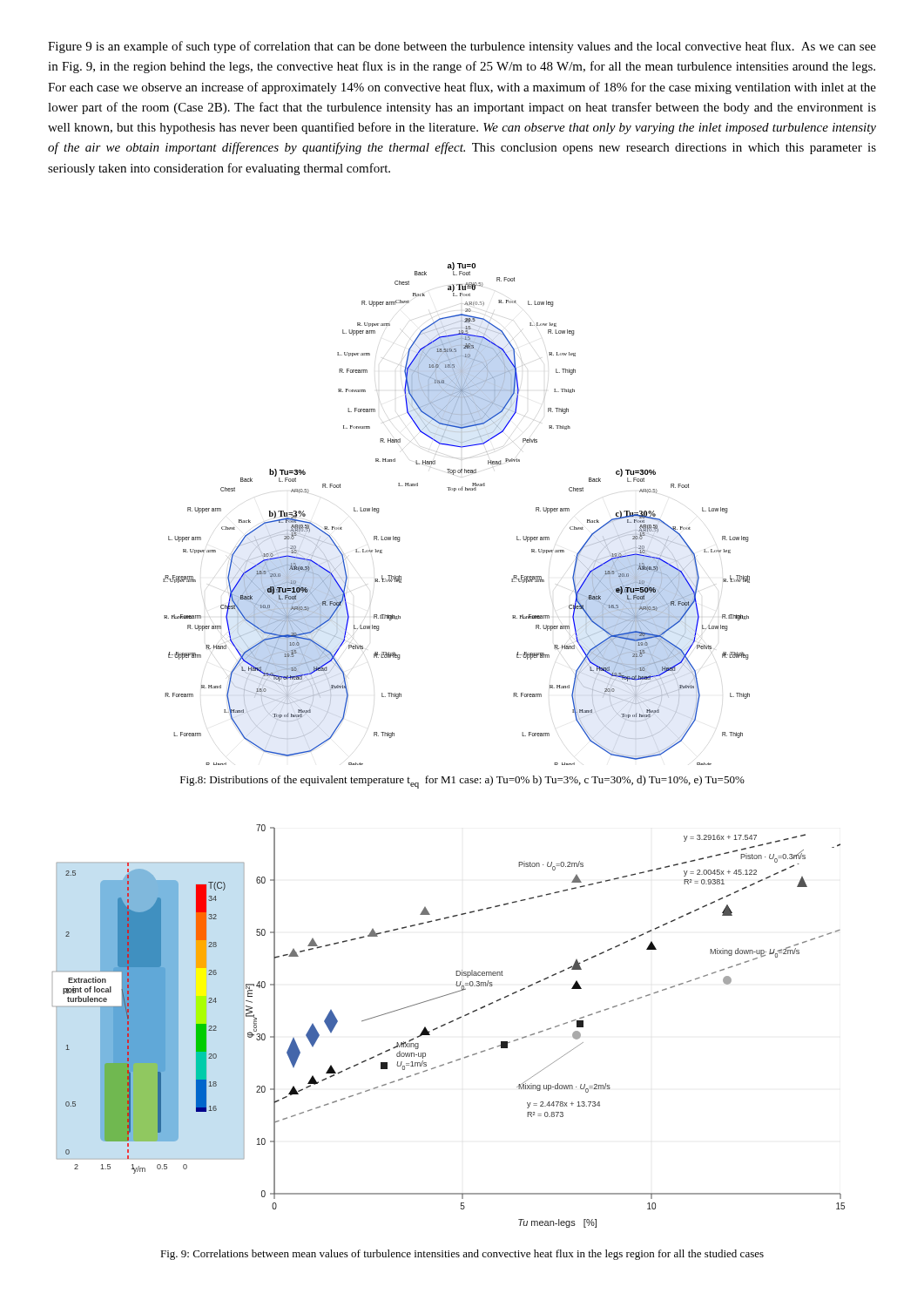Find the radar chart

pyautogui.click(x=462, y=521)
